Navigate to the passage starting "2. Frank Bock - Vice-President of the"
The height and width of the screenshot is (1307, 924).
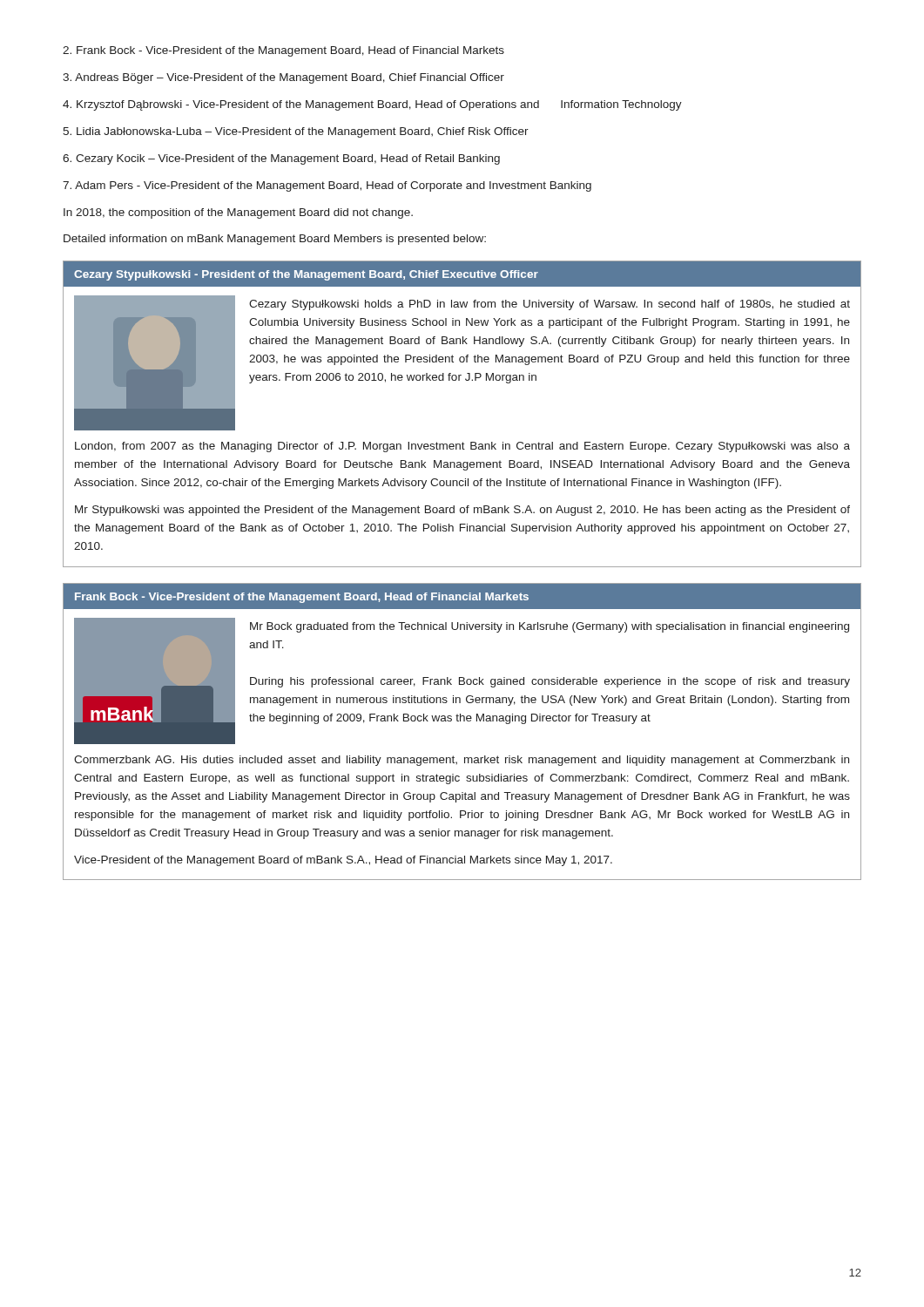tap(283, 50)
